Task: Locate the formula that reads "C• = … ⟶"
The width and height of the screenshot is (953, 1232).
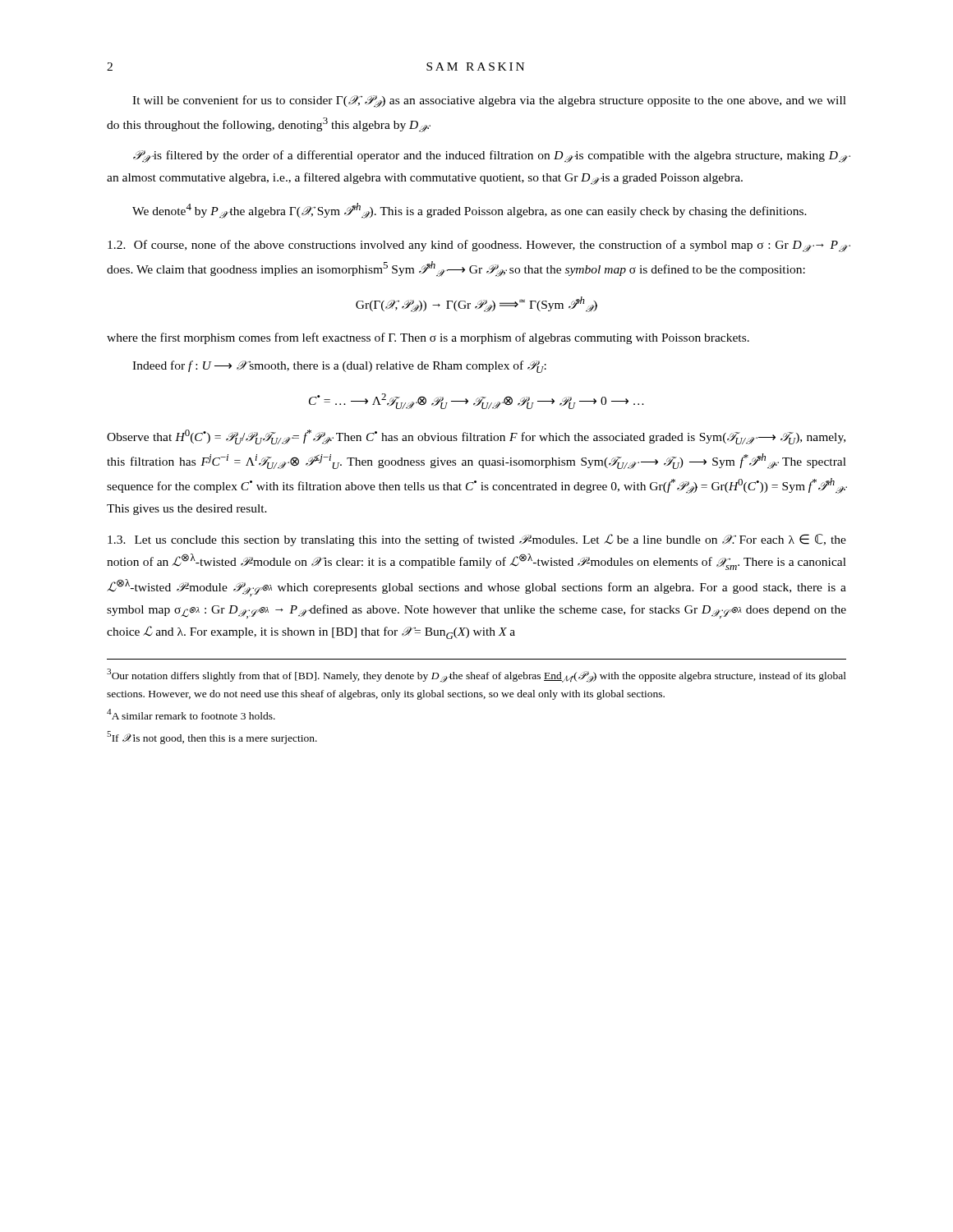Action: (x=476, y=401)
